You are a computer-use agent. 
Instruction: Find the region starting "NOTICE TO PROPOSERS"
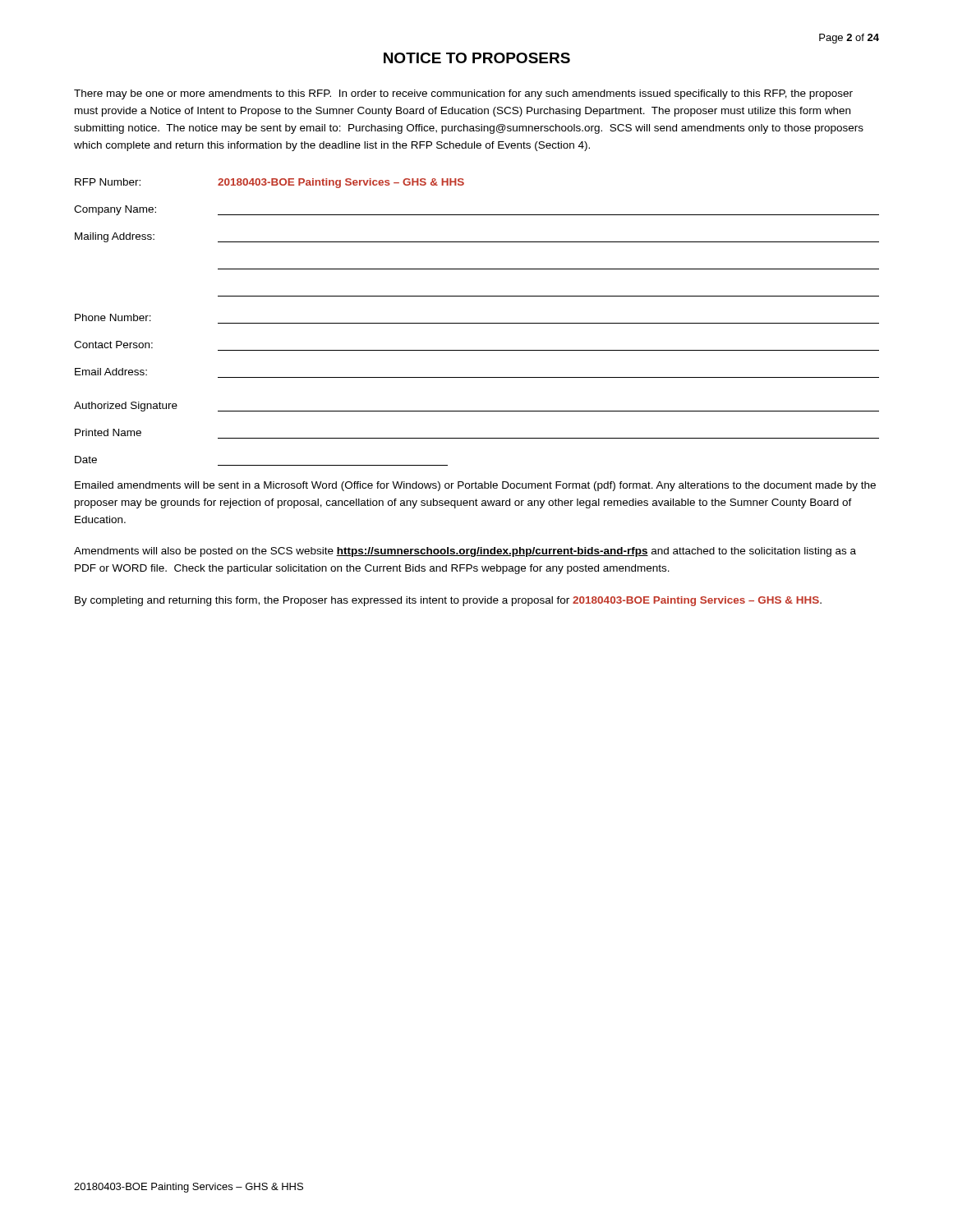pos(476,58)
